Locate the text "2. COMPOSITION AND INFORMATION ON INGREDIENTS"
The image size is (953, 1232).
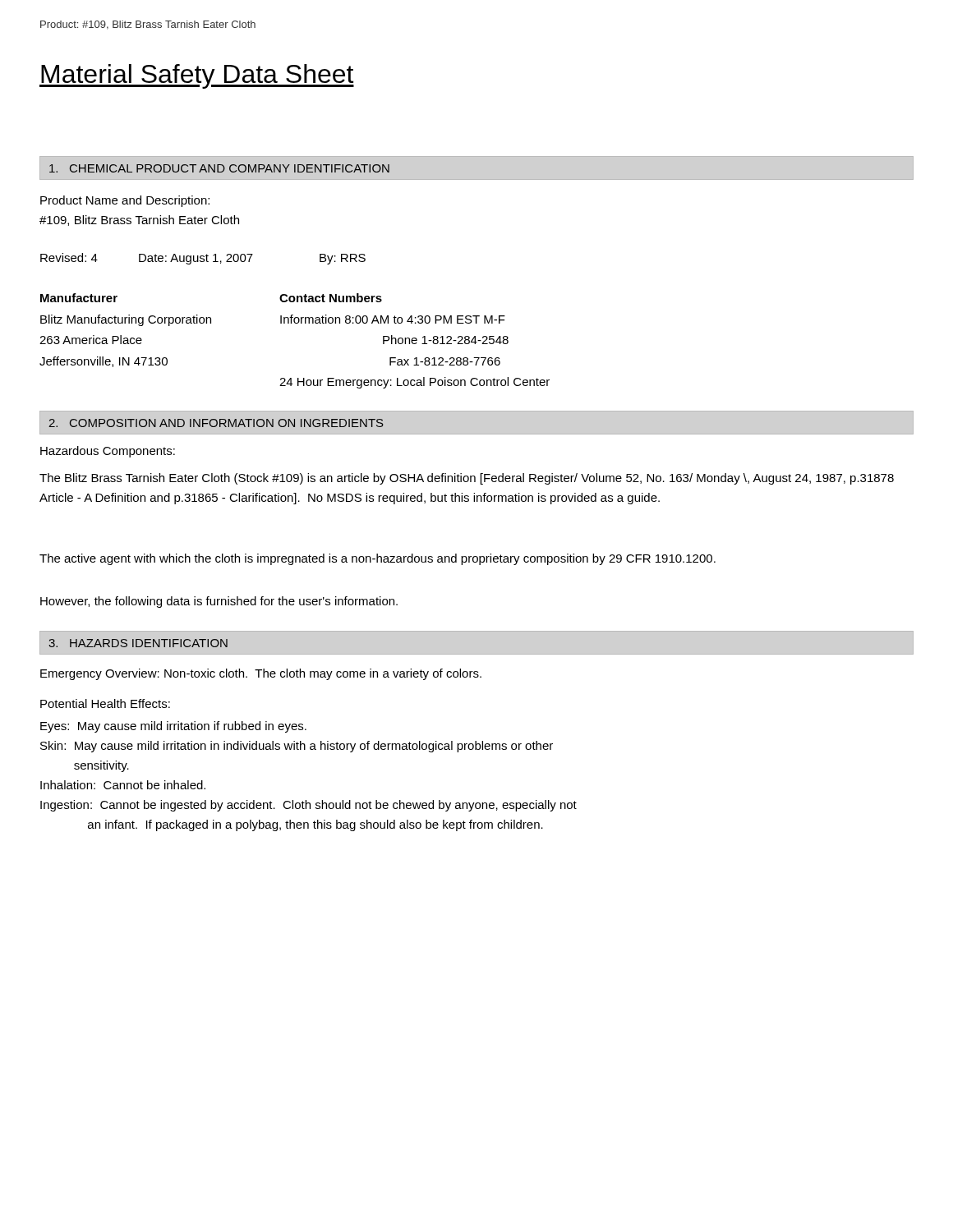tap(216, 423)
